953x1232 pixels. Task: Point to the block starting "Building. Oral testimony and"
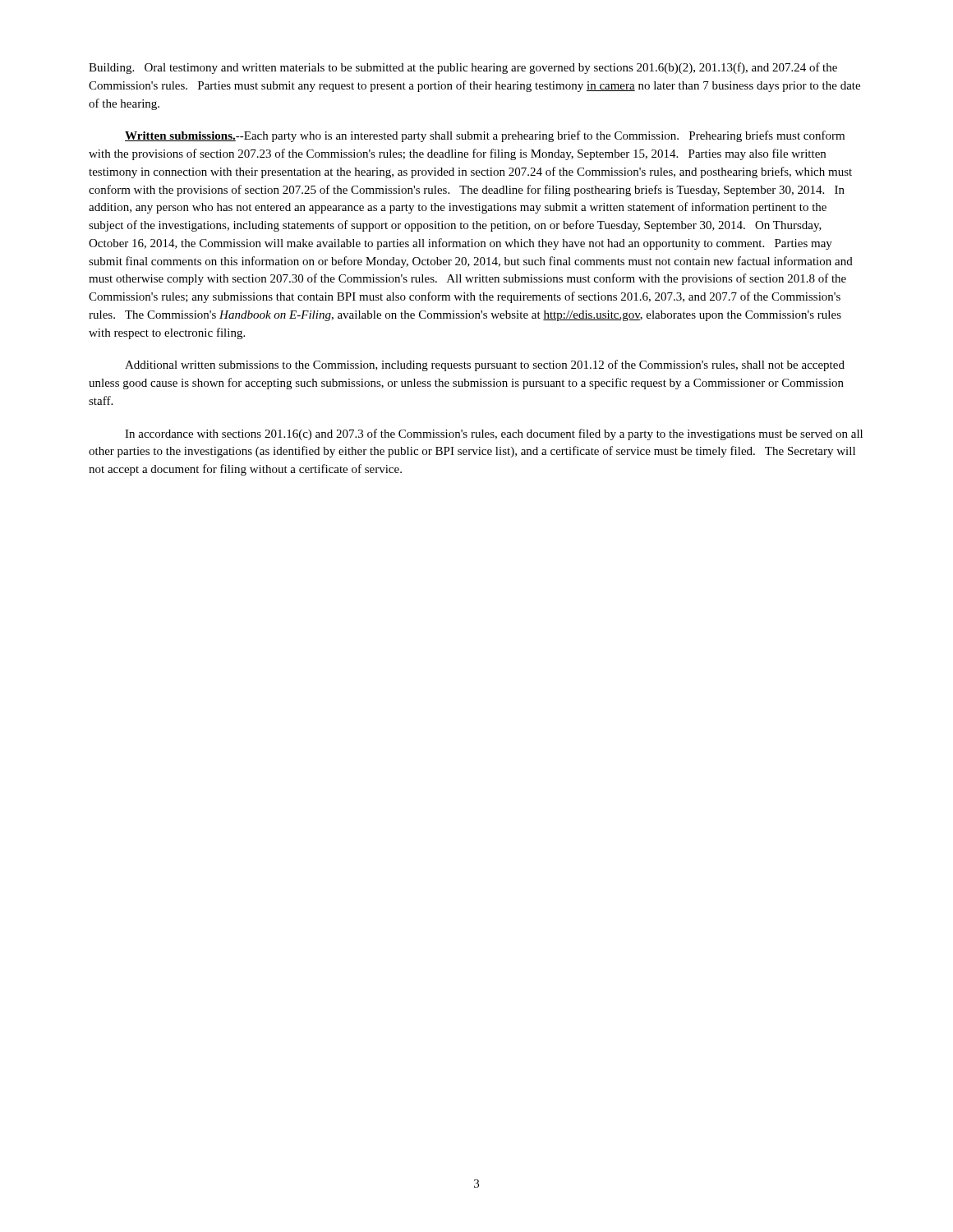click(475, 85)
